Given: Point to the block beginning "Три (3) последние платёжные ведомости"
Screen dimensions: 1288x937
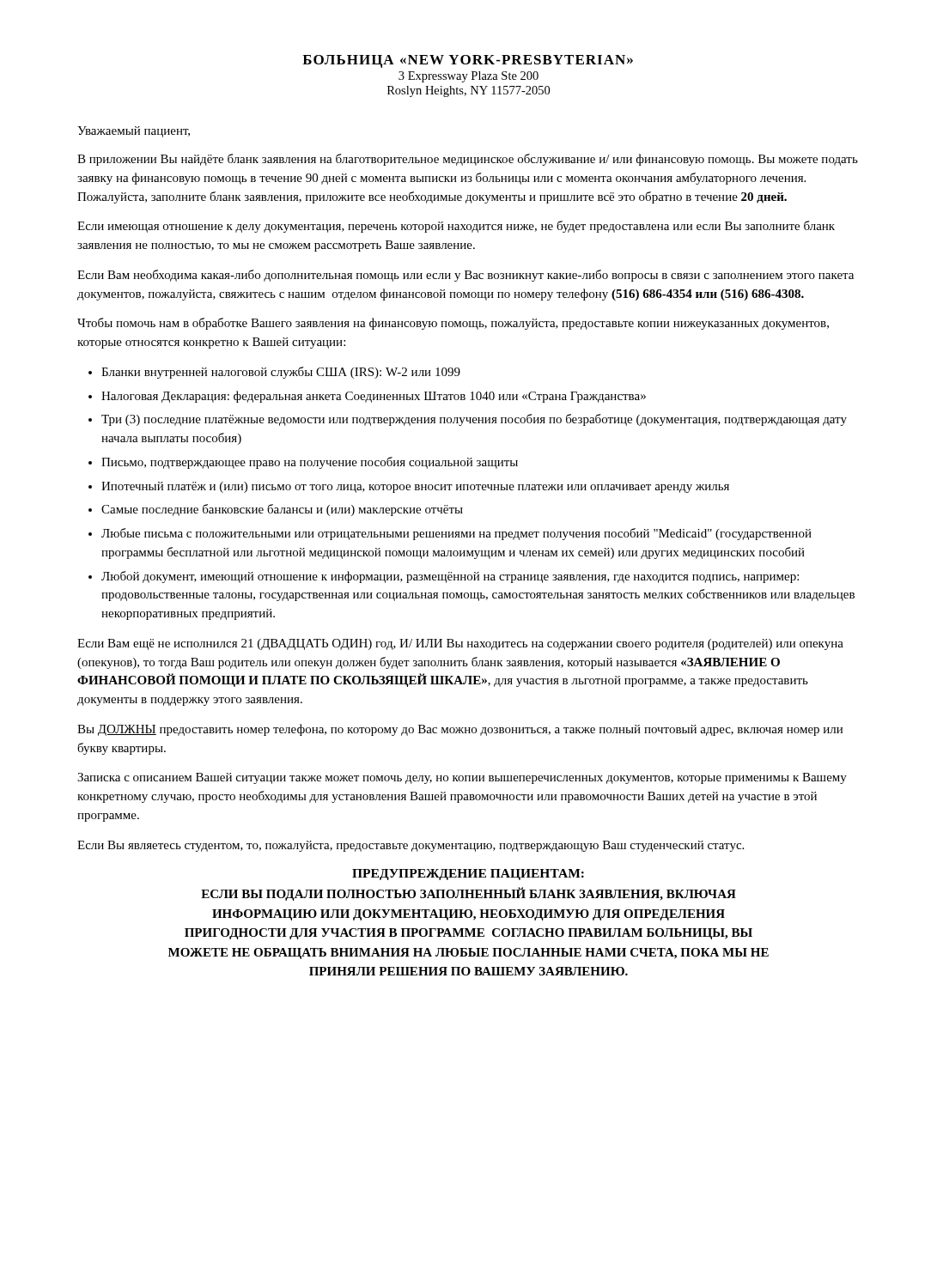Looking at the screenshot, I should tap(474, 429).
